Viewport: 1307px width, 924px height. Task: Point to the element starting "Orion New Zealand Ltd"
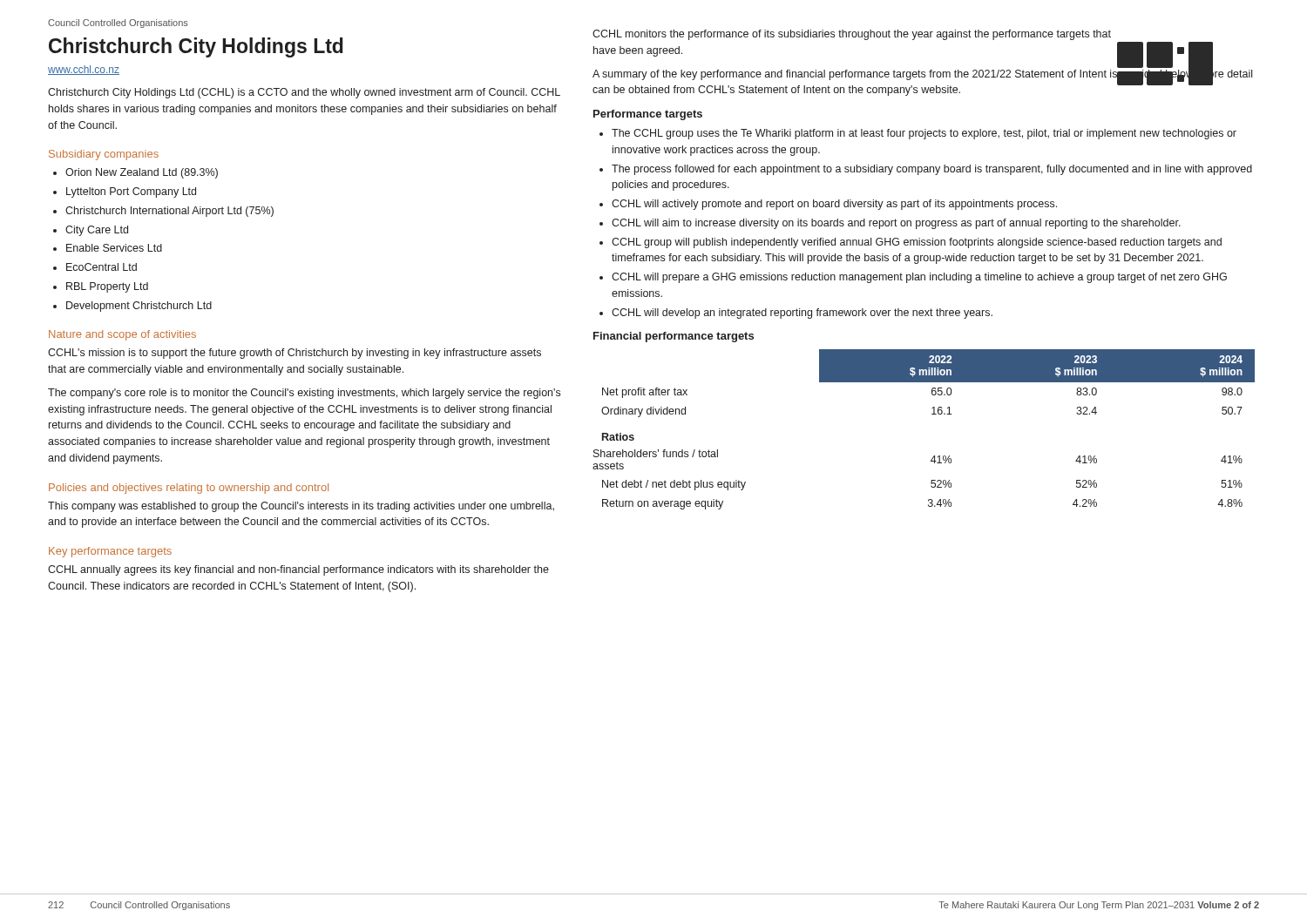[142, 173]
